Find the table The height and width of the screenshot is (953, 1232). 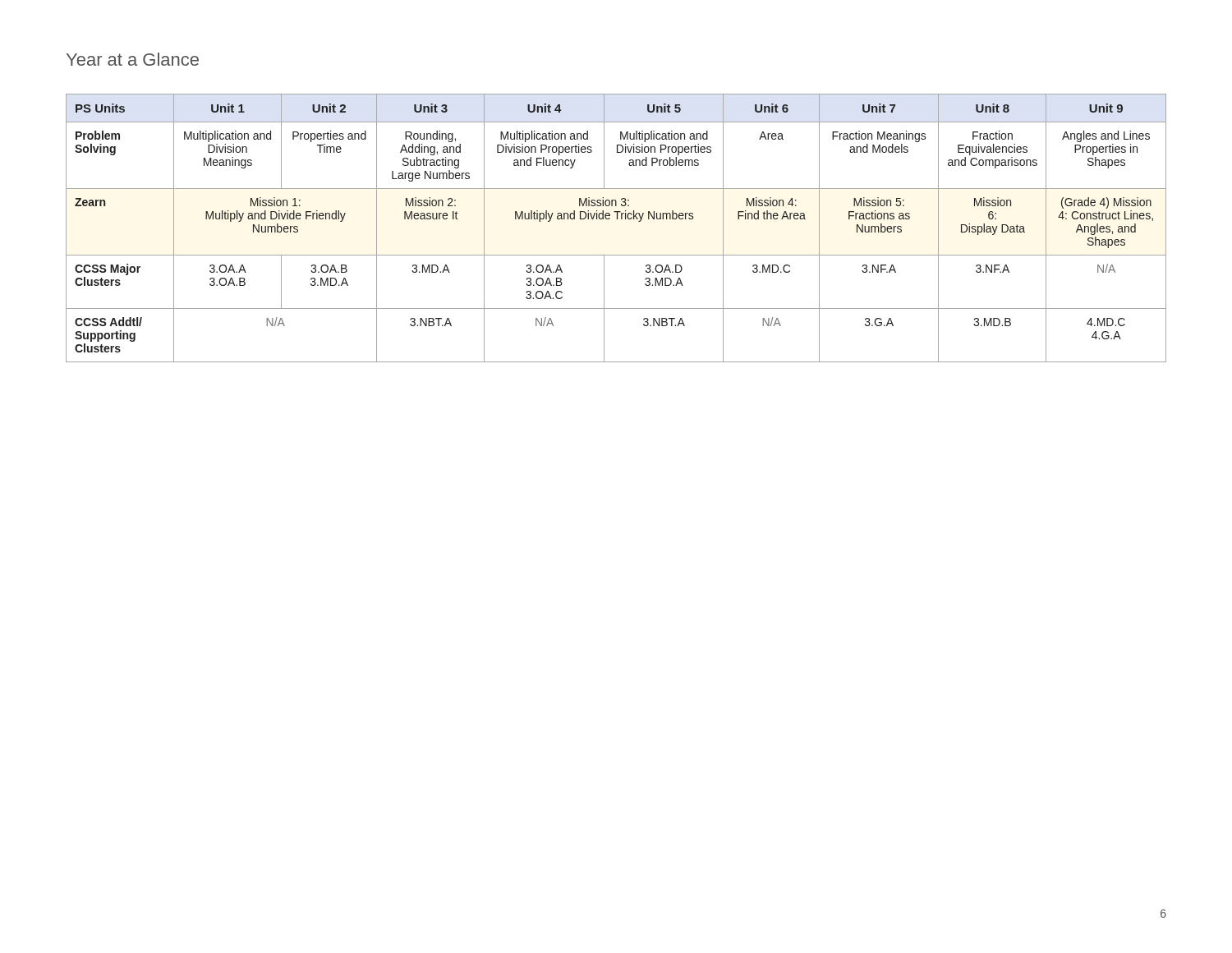[x=616, y=228]
